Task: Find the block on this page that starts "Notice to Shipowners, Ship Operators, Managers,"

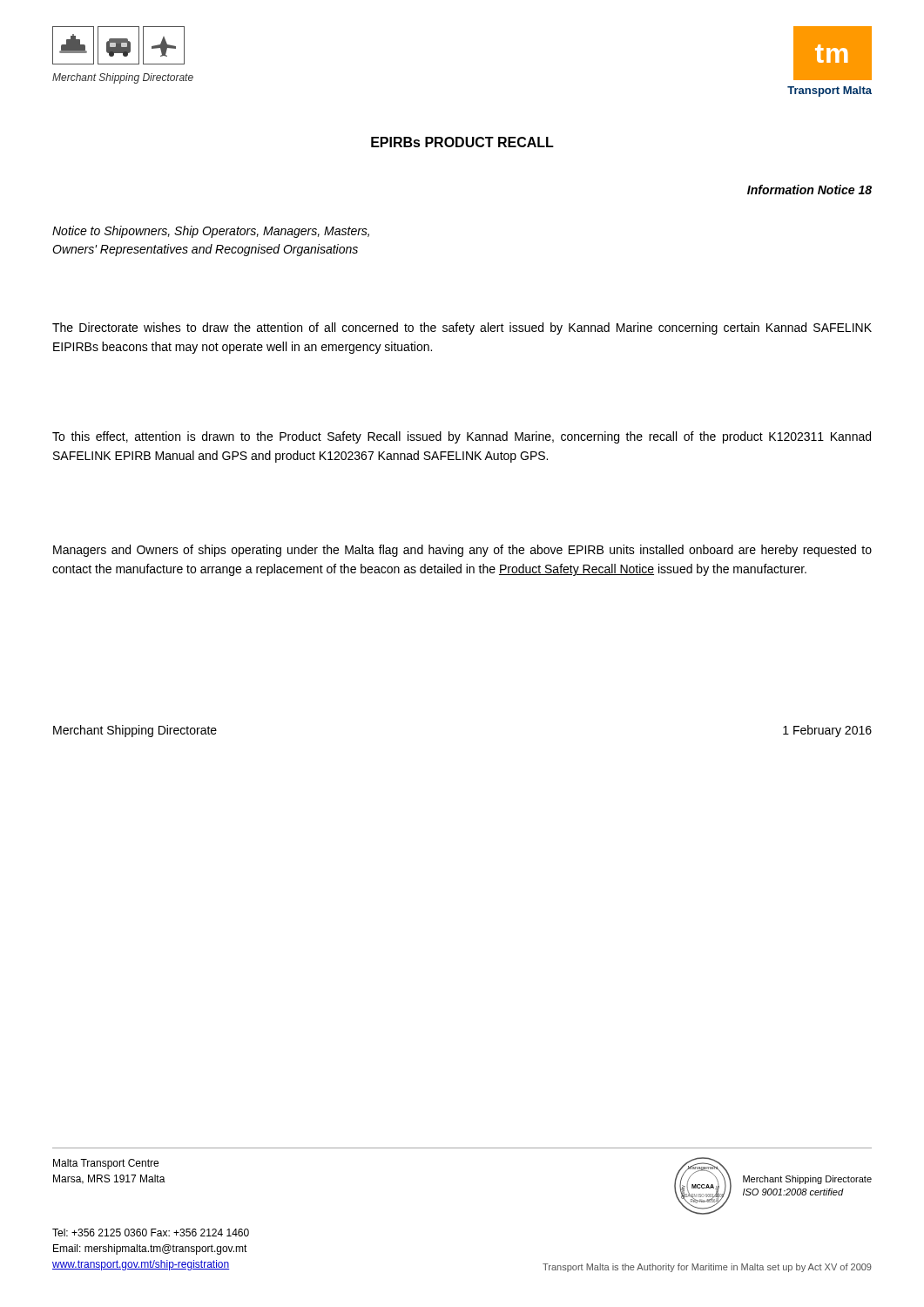Action: point(212,240)
